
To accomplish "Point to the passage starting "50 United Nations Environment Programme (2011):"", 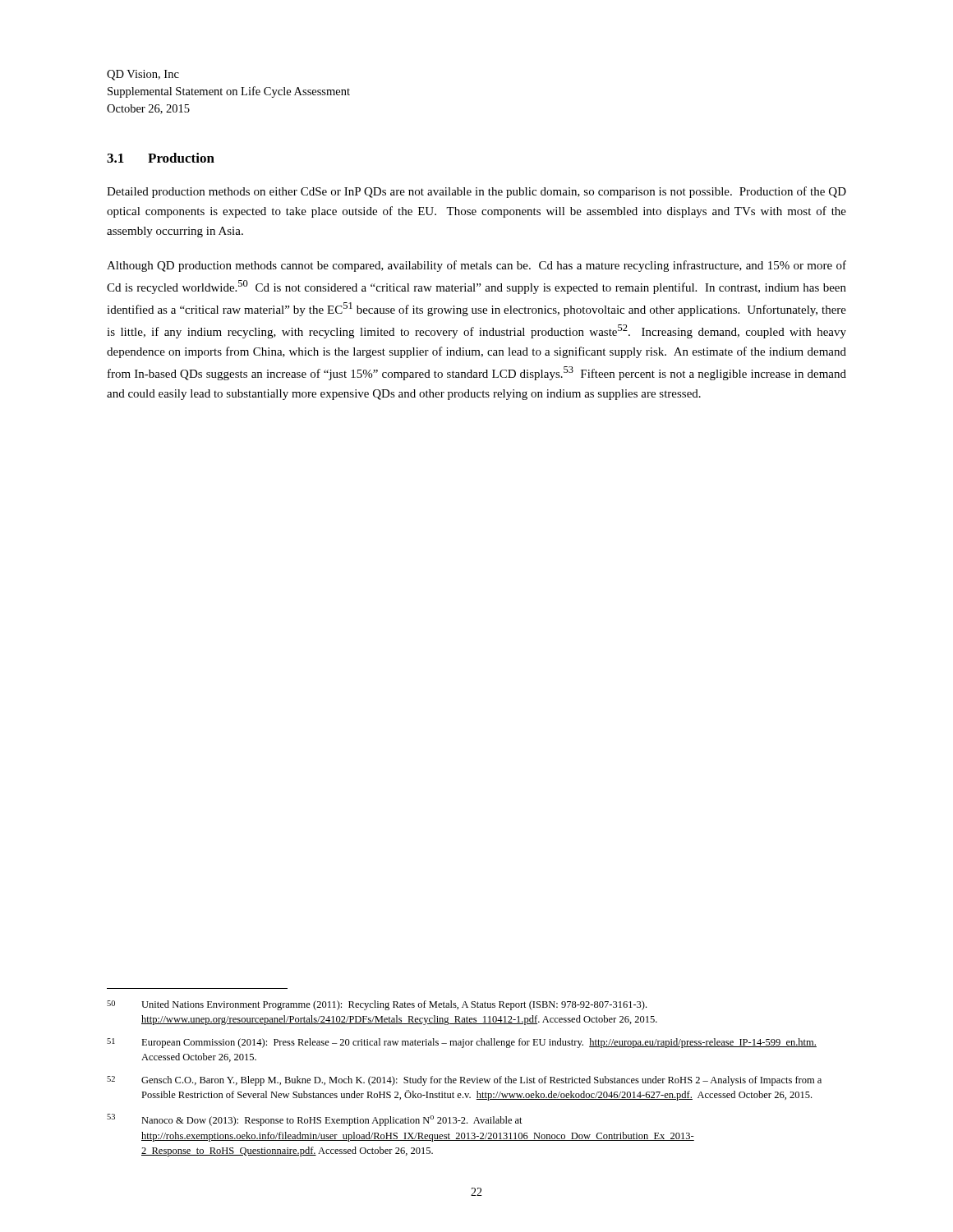I will pos(476,1012).
